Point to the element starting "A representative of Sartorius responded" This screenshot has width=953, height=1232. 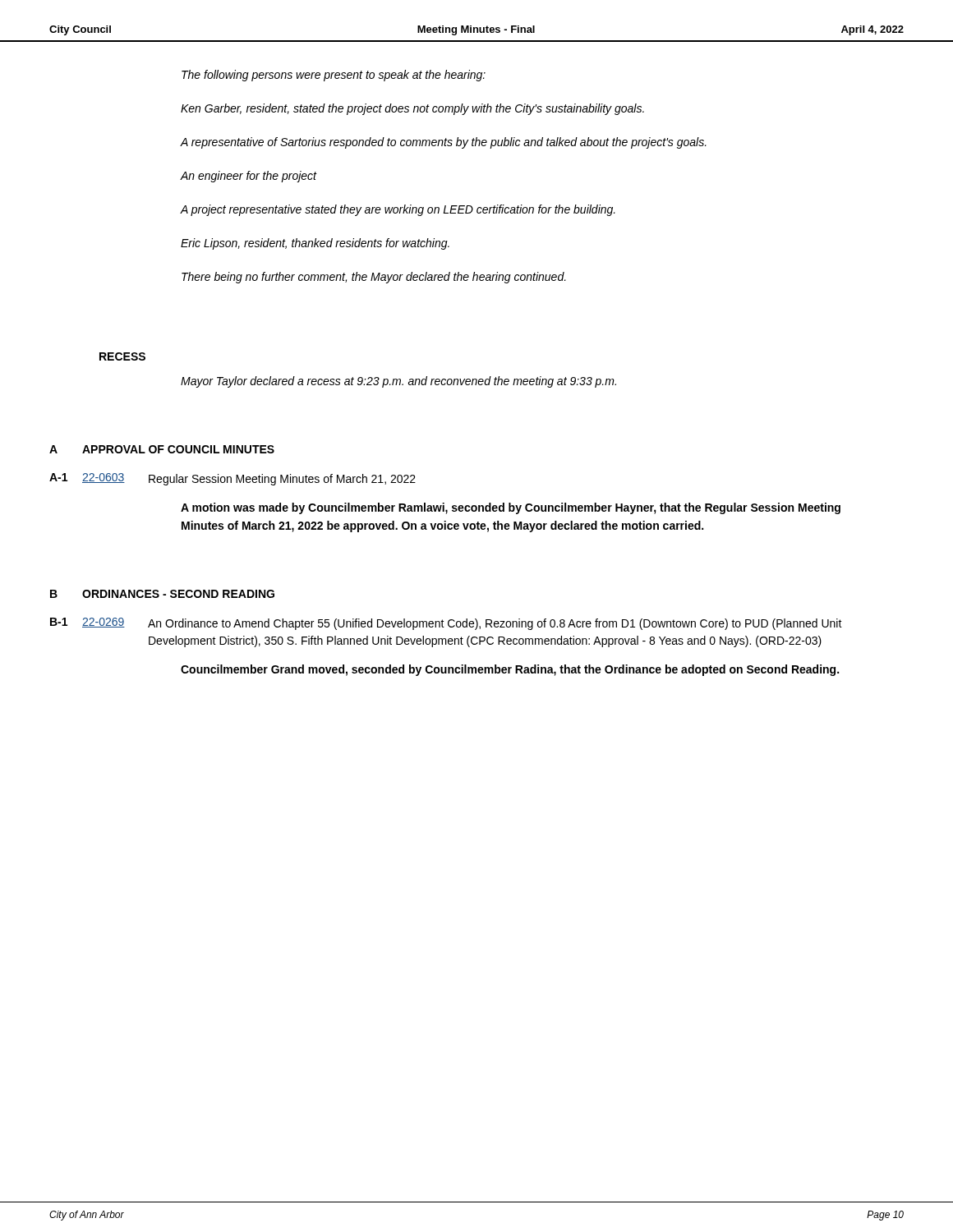[x=444, y=142]
